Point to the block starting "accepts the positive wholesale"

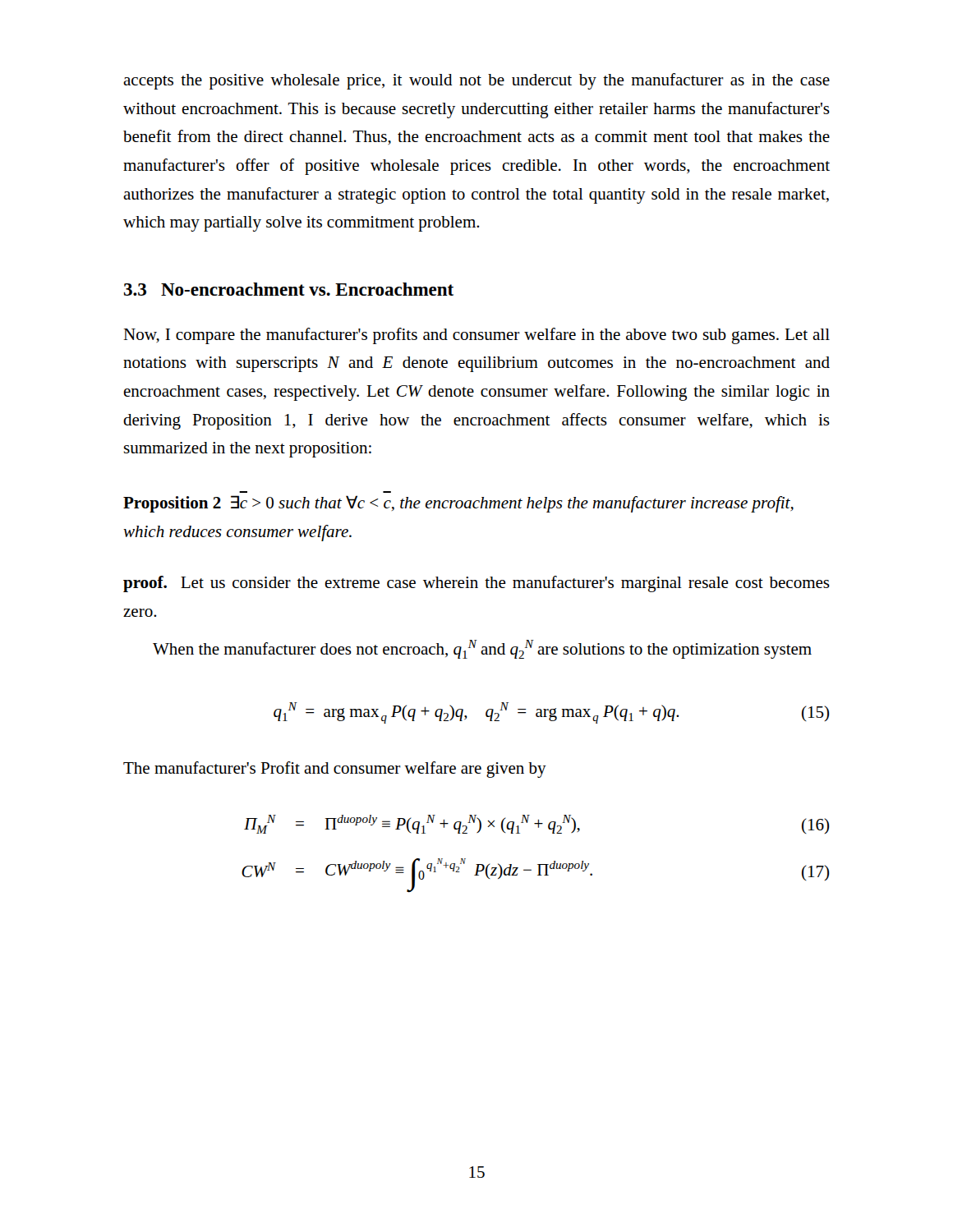coord(476,151)
